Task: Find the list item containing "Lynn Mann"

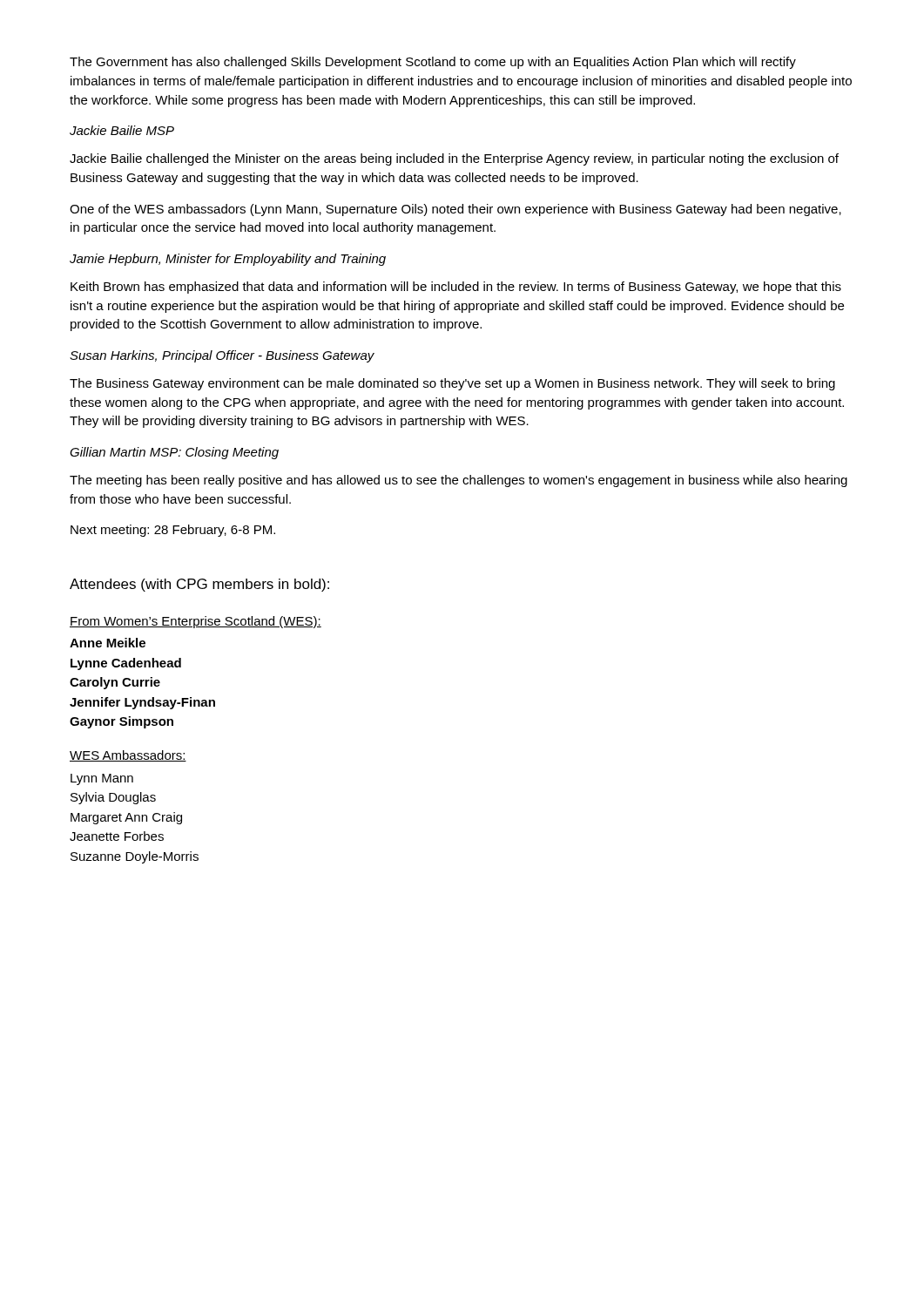Action: coord(102,779)
